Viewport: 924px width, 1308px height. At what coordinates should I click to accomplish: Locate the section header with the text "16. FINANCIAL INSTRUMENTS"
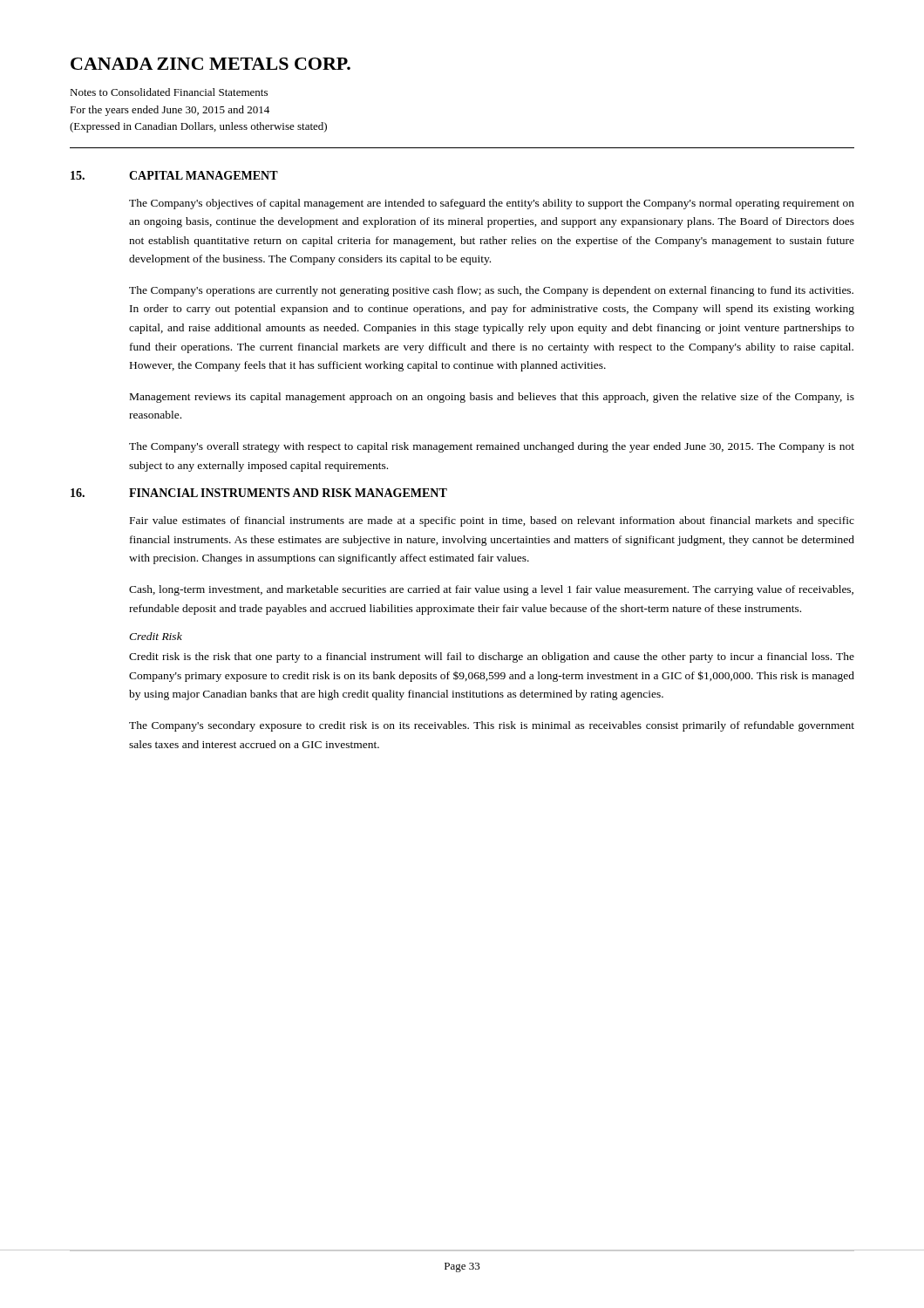(258, 494)
